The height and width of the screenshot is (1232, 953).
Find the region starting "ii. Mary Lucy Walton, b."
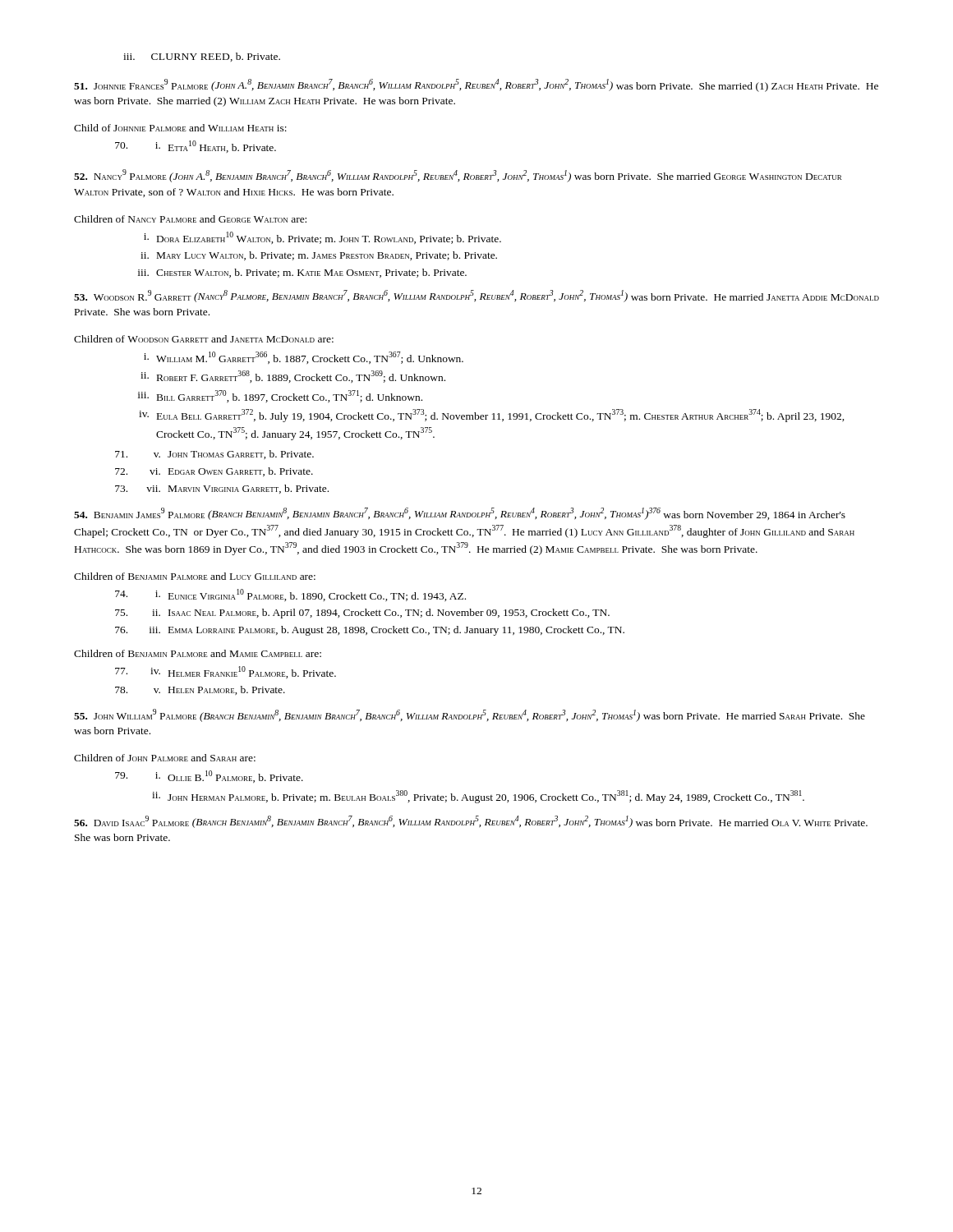pos(501,256)
